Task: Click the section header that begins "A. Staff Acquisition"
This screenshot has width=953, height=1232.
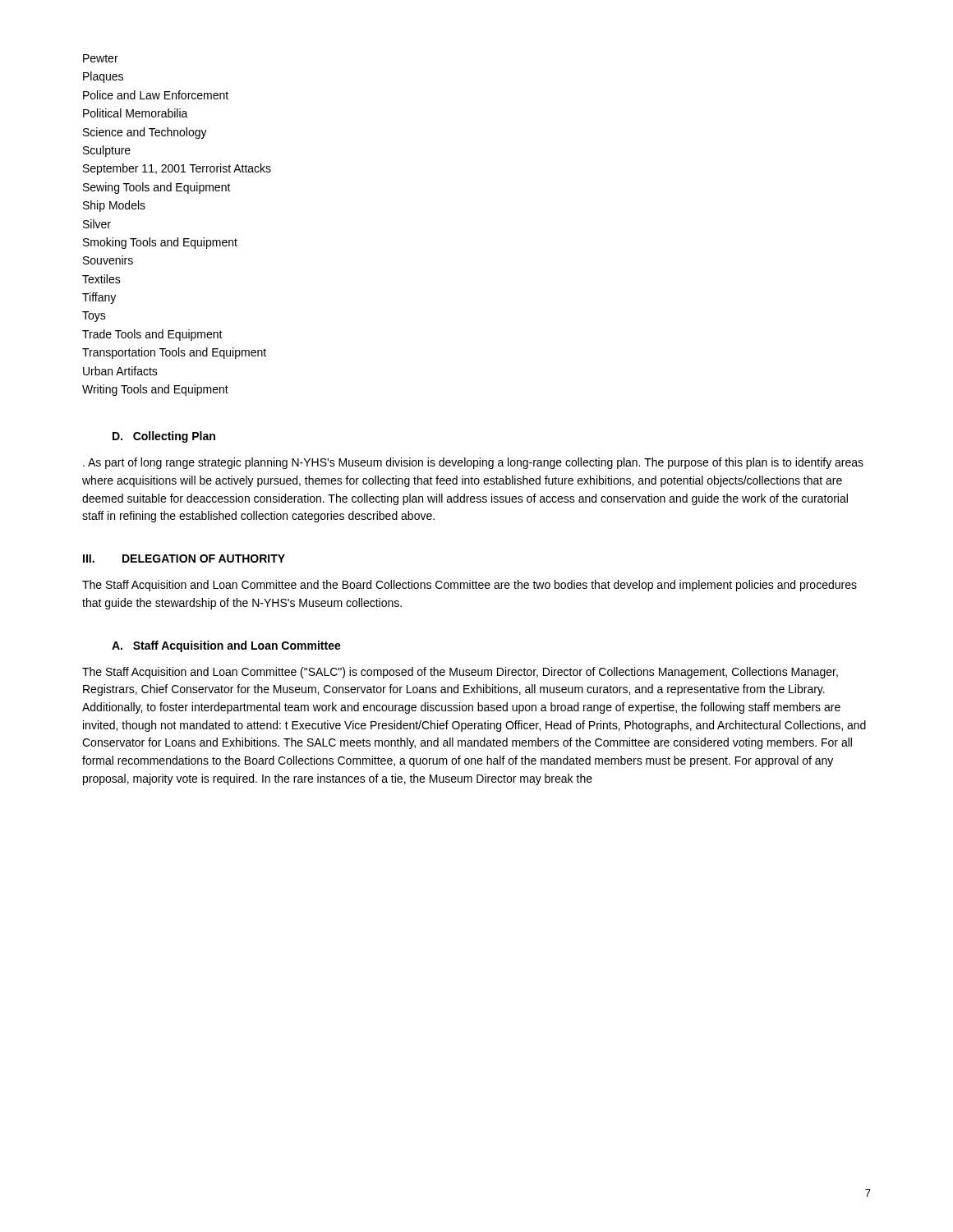Action: click(226, 645)
